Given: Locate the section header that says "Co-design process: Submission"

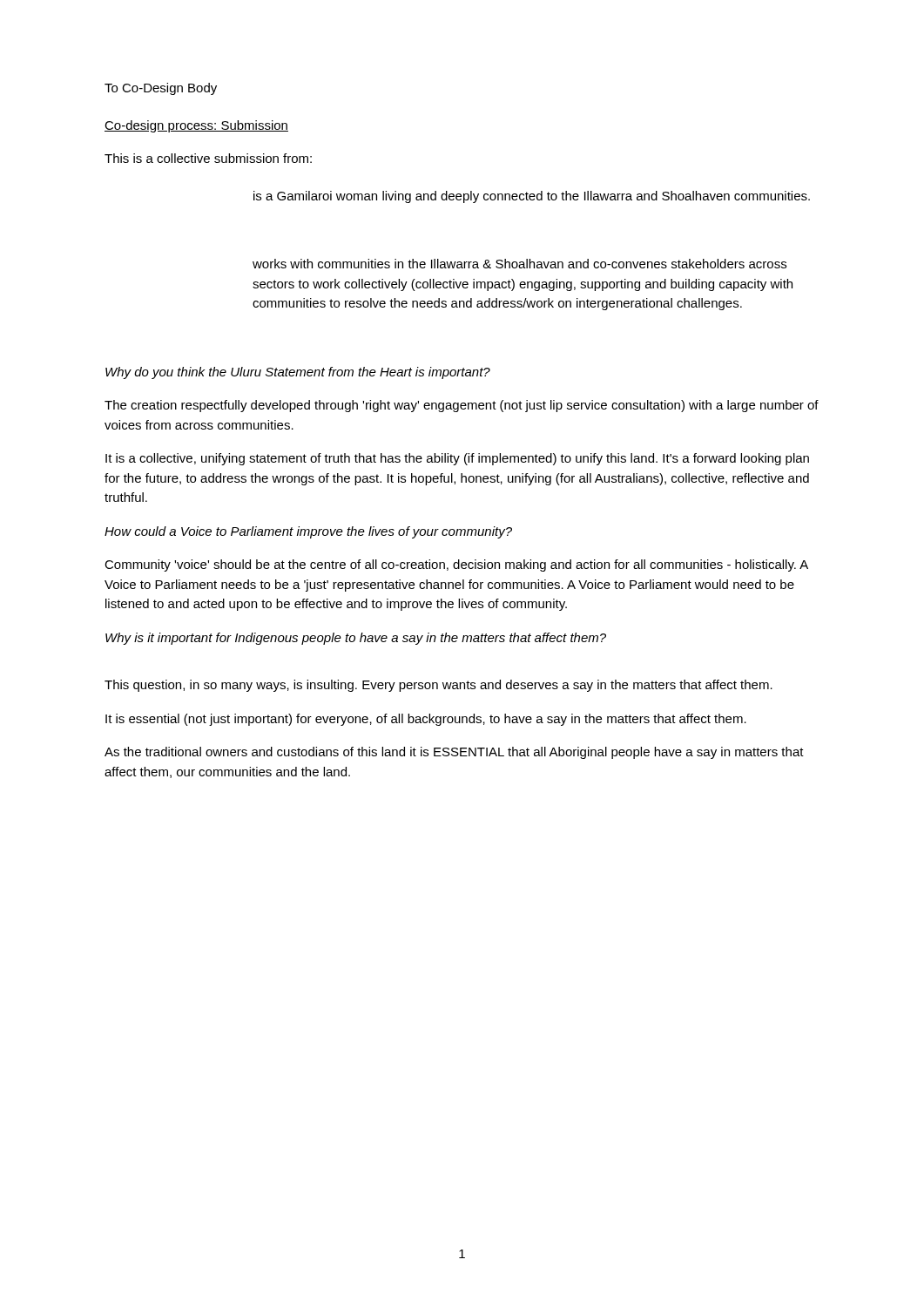Looking at the screenshot, I should (x=196, y=126).
